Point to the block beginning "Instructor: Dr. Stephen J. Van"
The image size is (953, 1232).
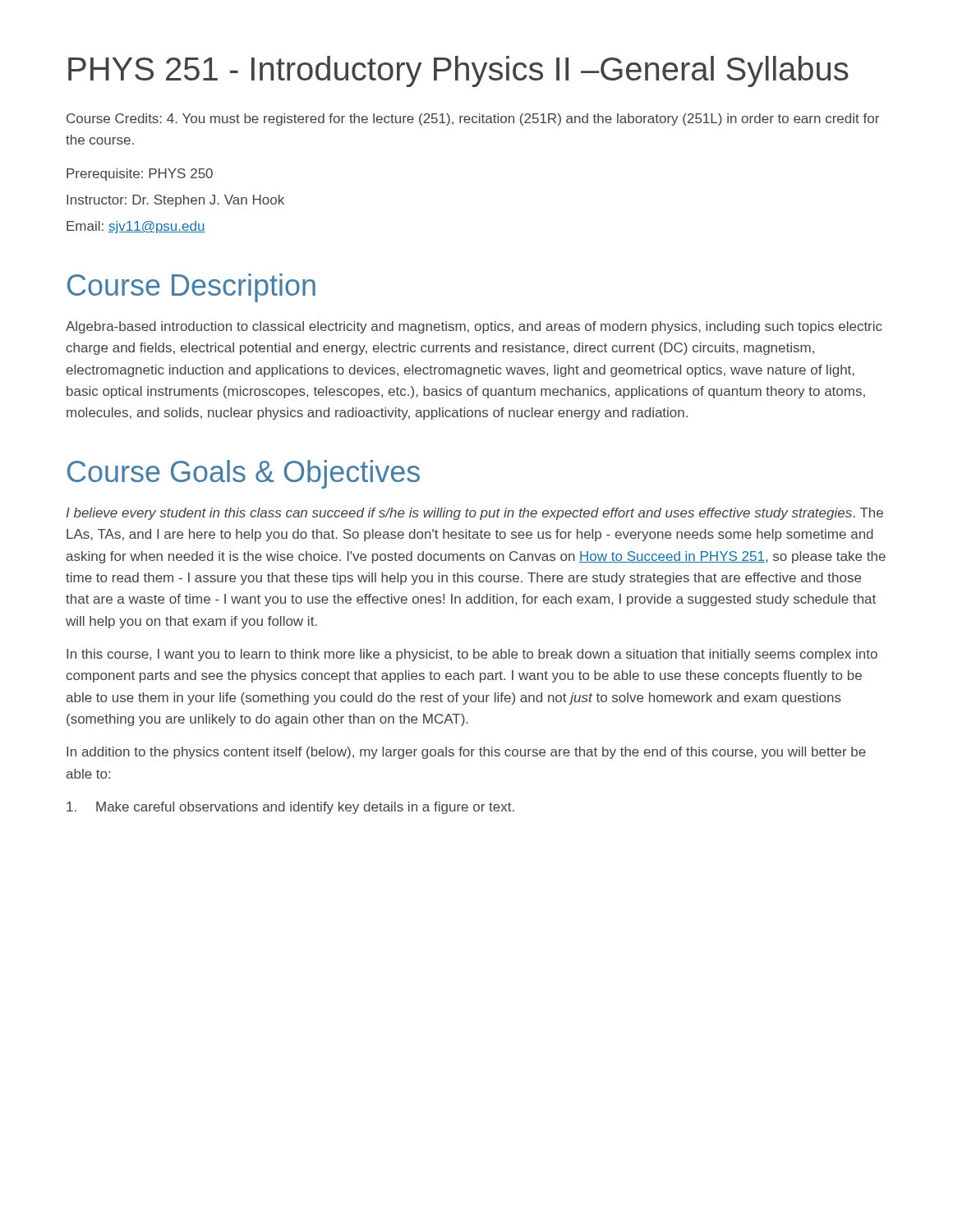click(175, 201)
